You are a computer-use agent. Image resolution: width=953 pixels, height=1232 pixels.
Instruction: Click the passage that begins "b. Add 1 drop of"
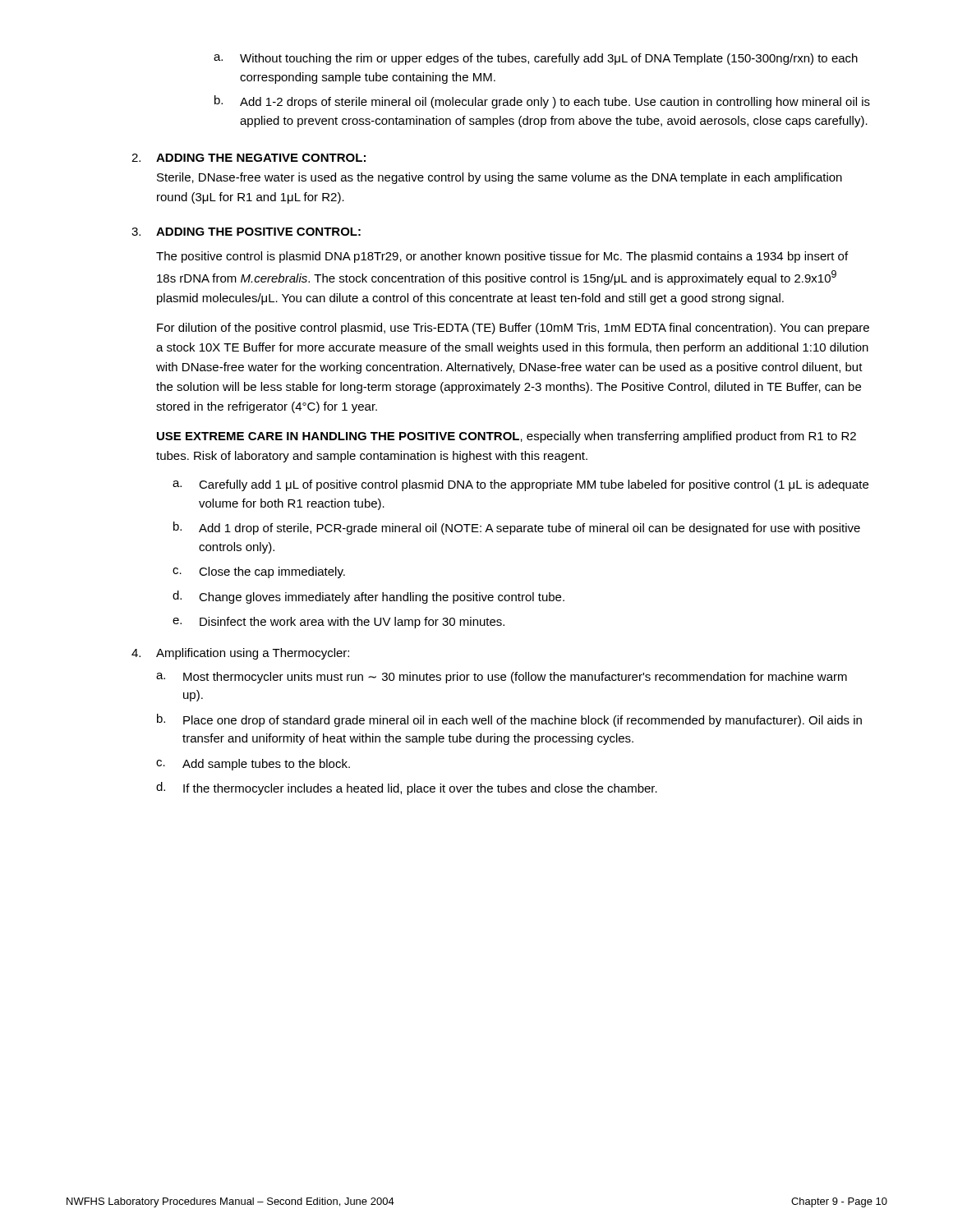tap(522, 538)
